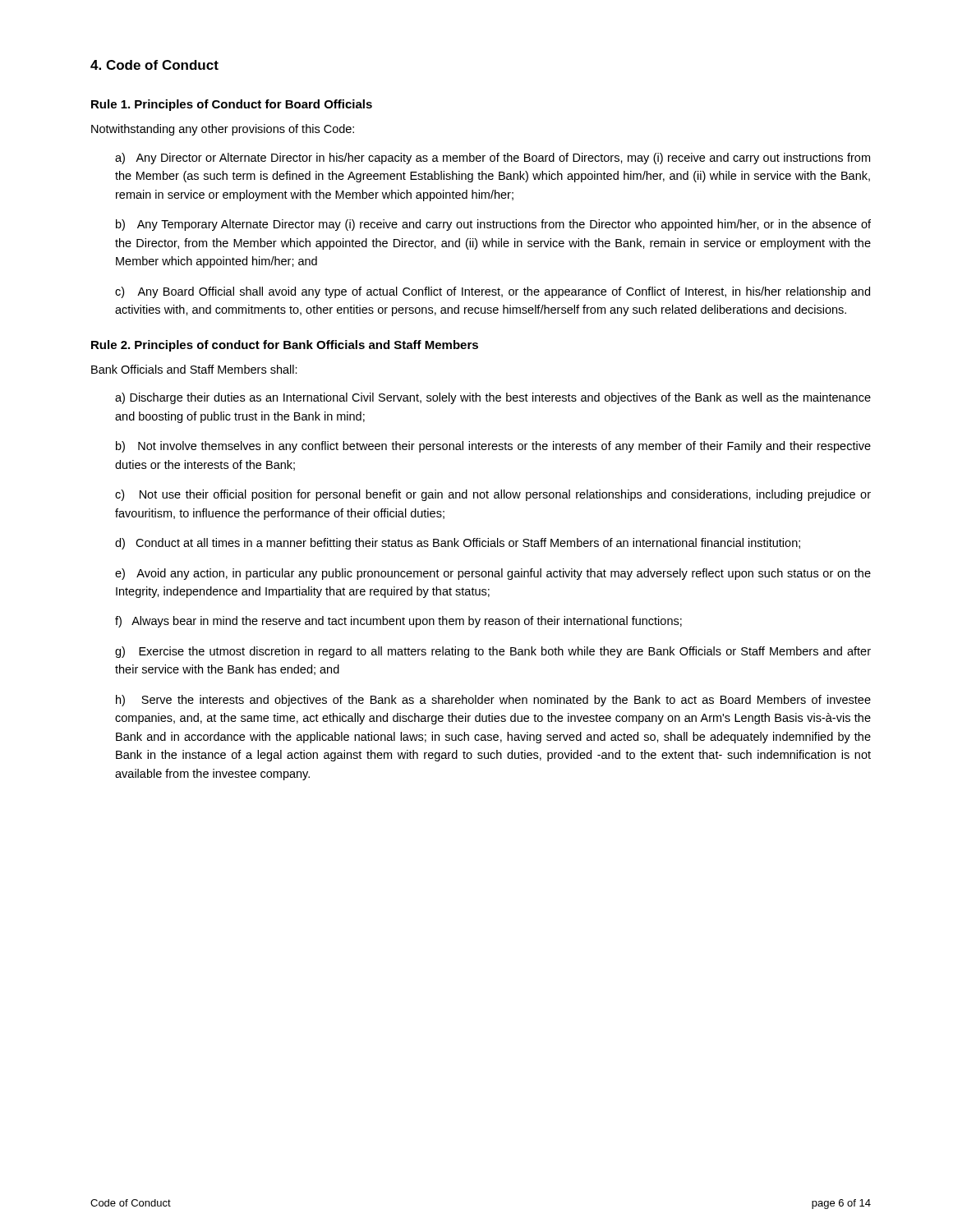The height and width of the screenshot is (1232, 953).
Task: Navigate to the element starting "h) Serve the interests"
Action: pyautogui.click(x=493, y=737)
